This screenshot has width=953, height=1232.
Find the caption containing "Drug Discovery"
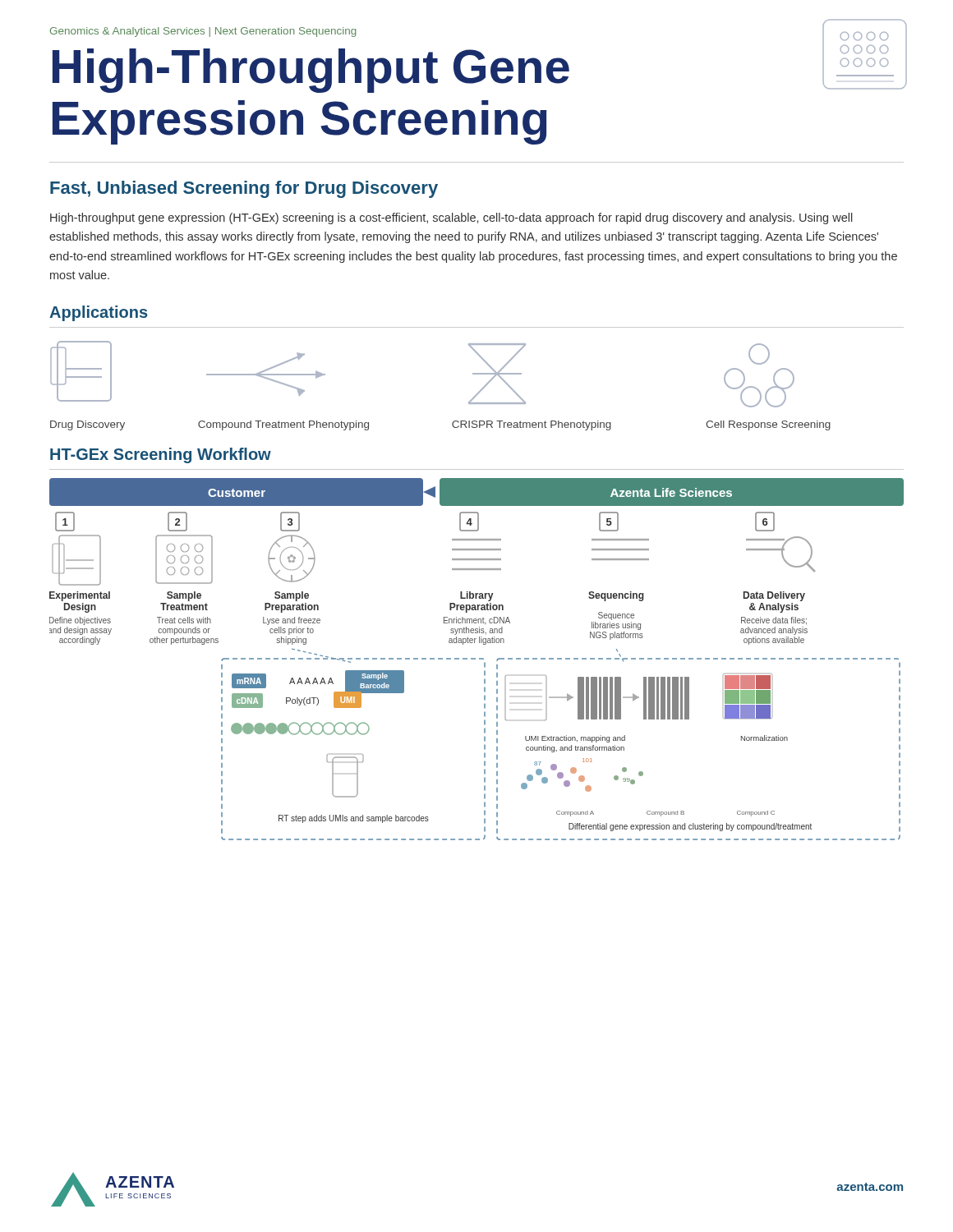87,424
